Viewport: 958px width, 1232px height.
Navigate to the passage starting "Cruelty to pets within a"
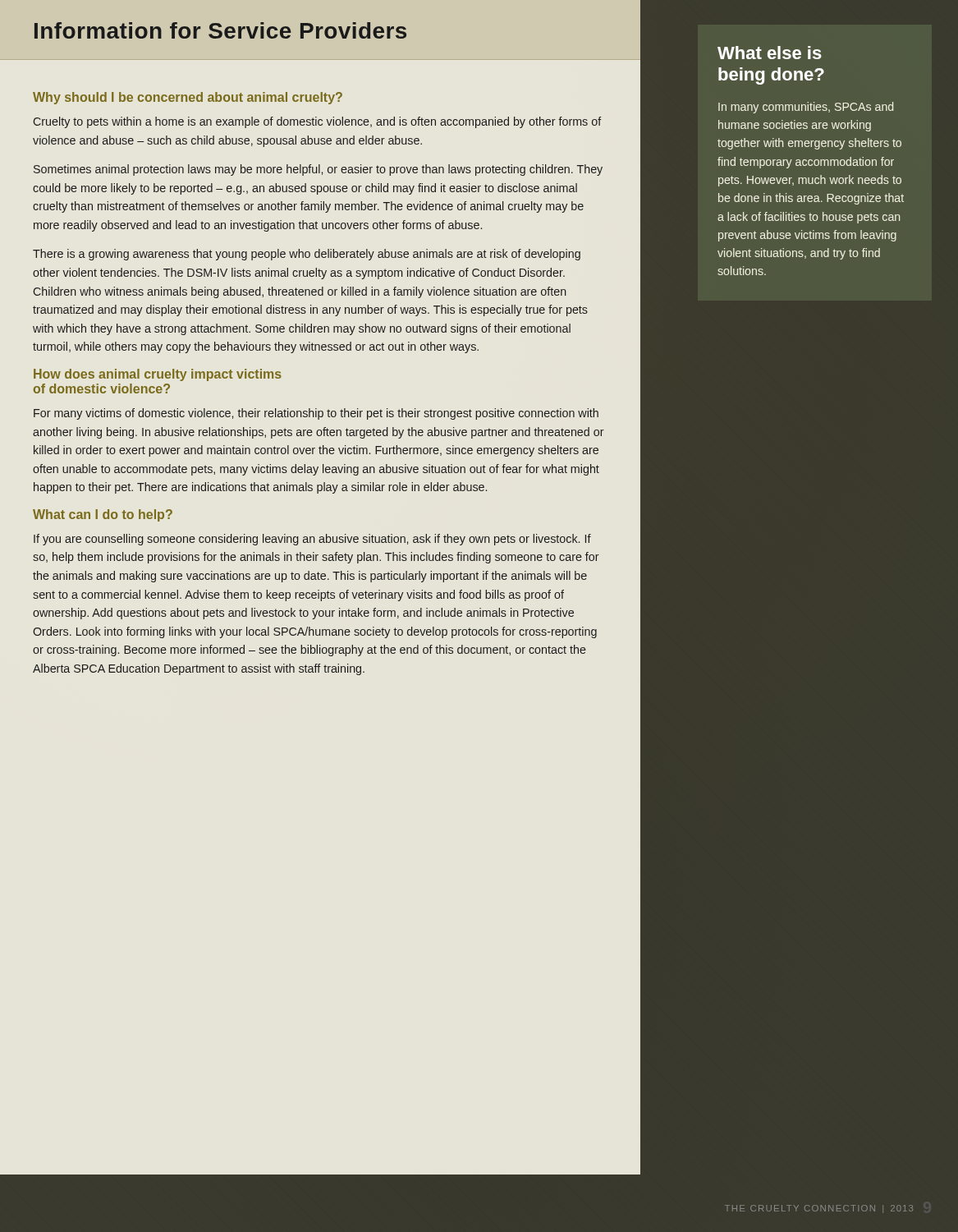tap(317, 131)
